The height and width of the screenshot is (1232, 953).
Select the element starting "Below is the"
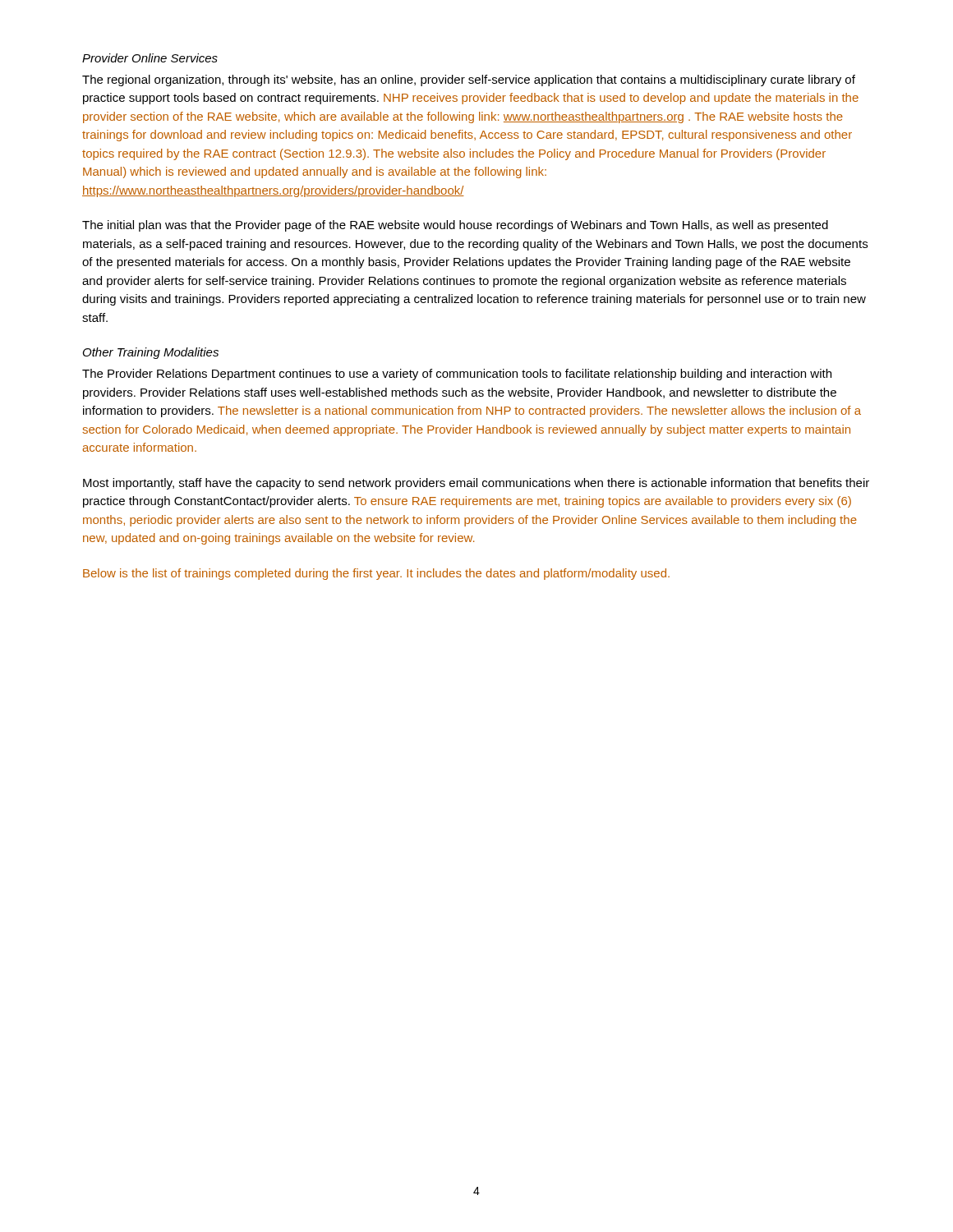[376, 572]
